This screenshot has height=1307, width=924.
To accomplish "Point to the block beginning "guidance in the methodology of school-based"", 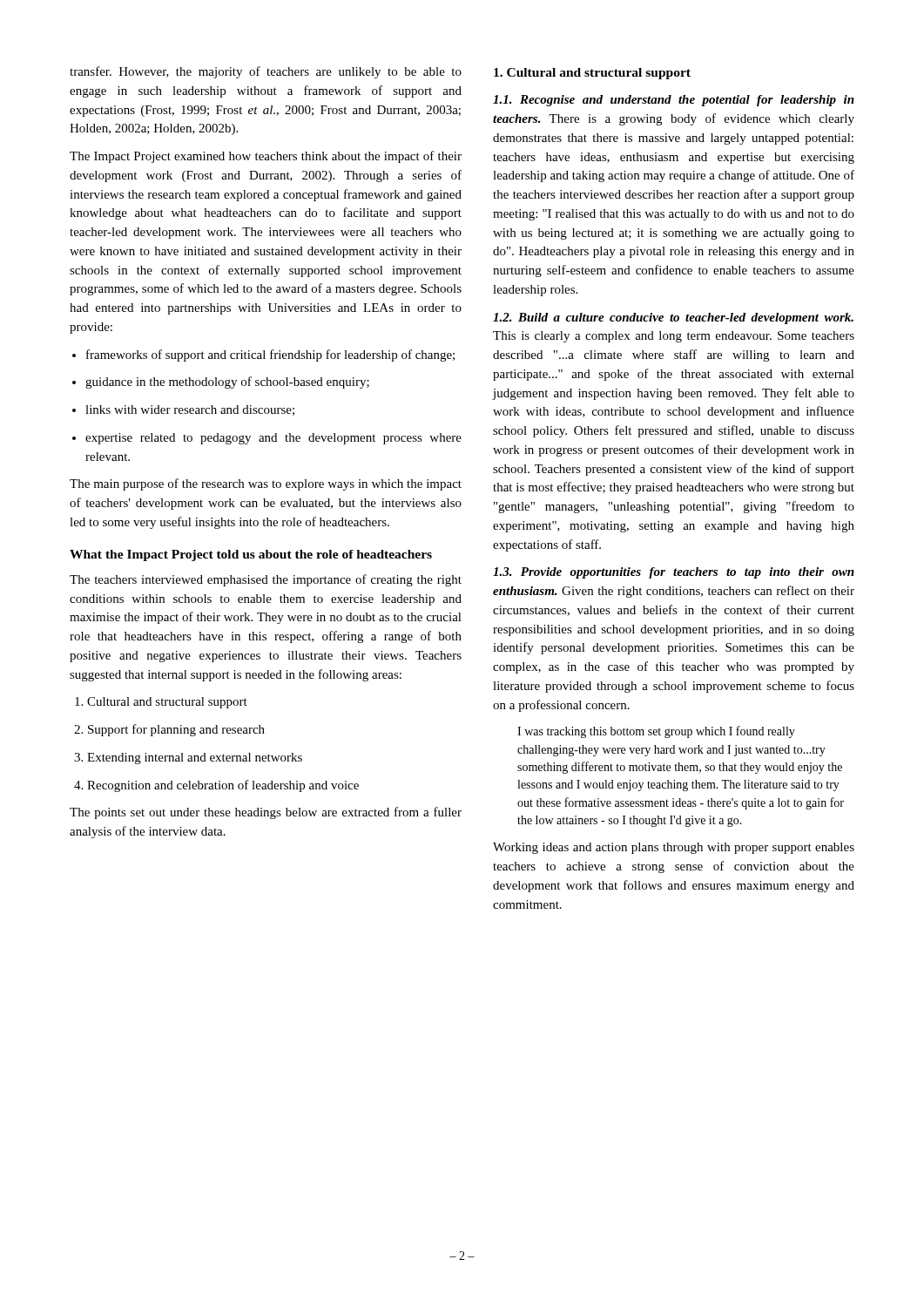I will pos(266,383).
